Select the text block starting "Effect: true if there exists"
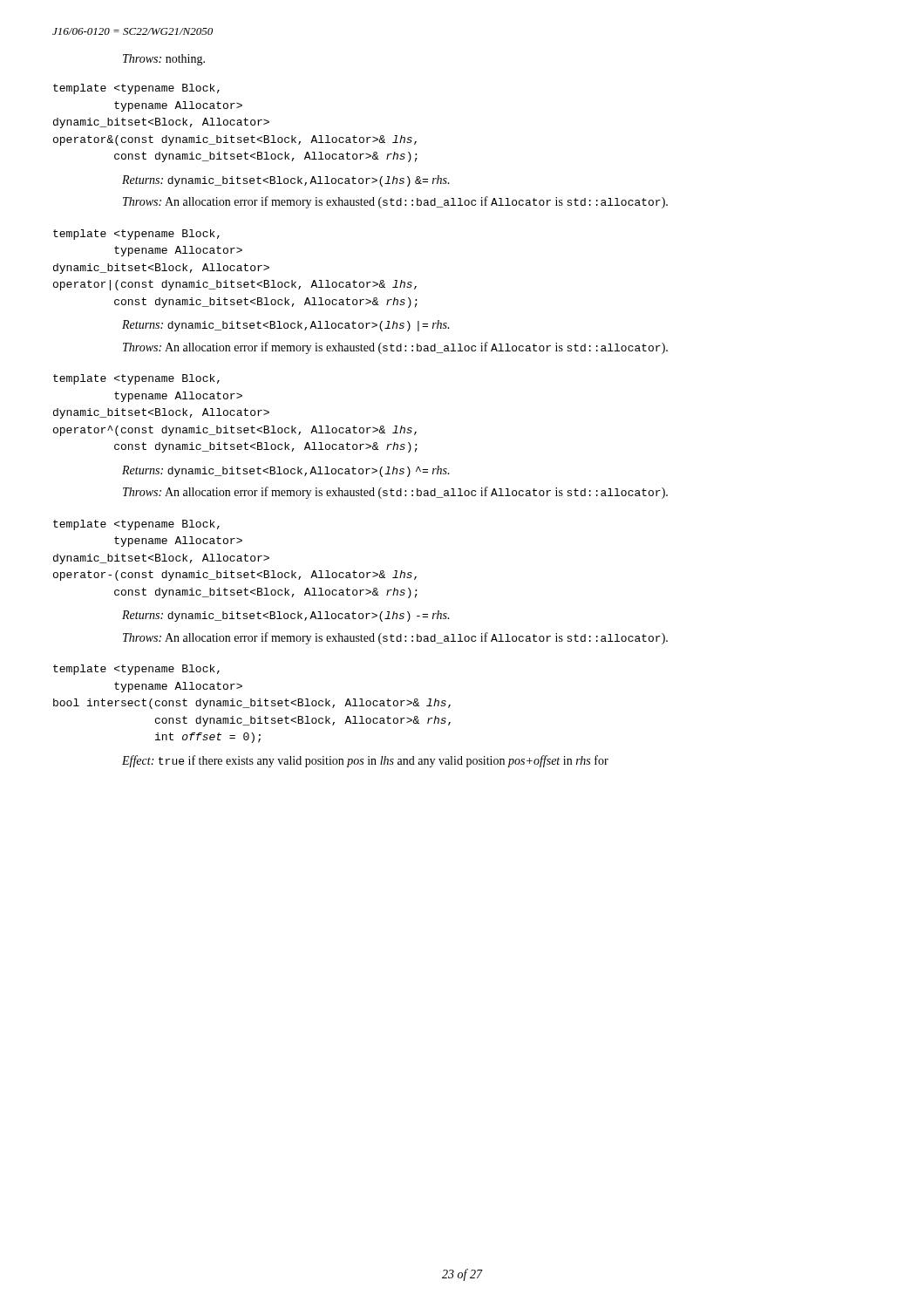 (365, 761)
